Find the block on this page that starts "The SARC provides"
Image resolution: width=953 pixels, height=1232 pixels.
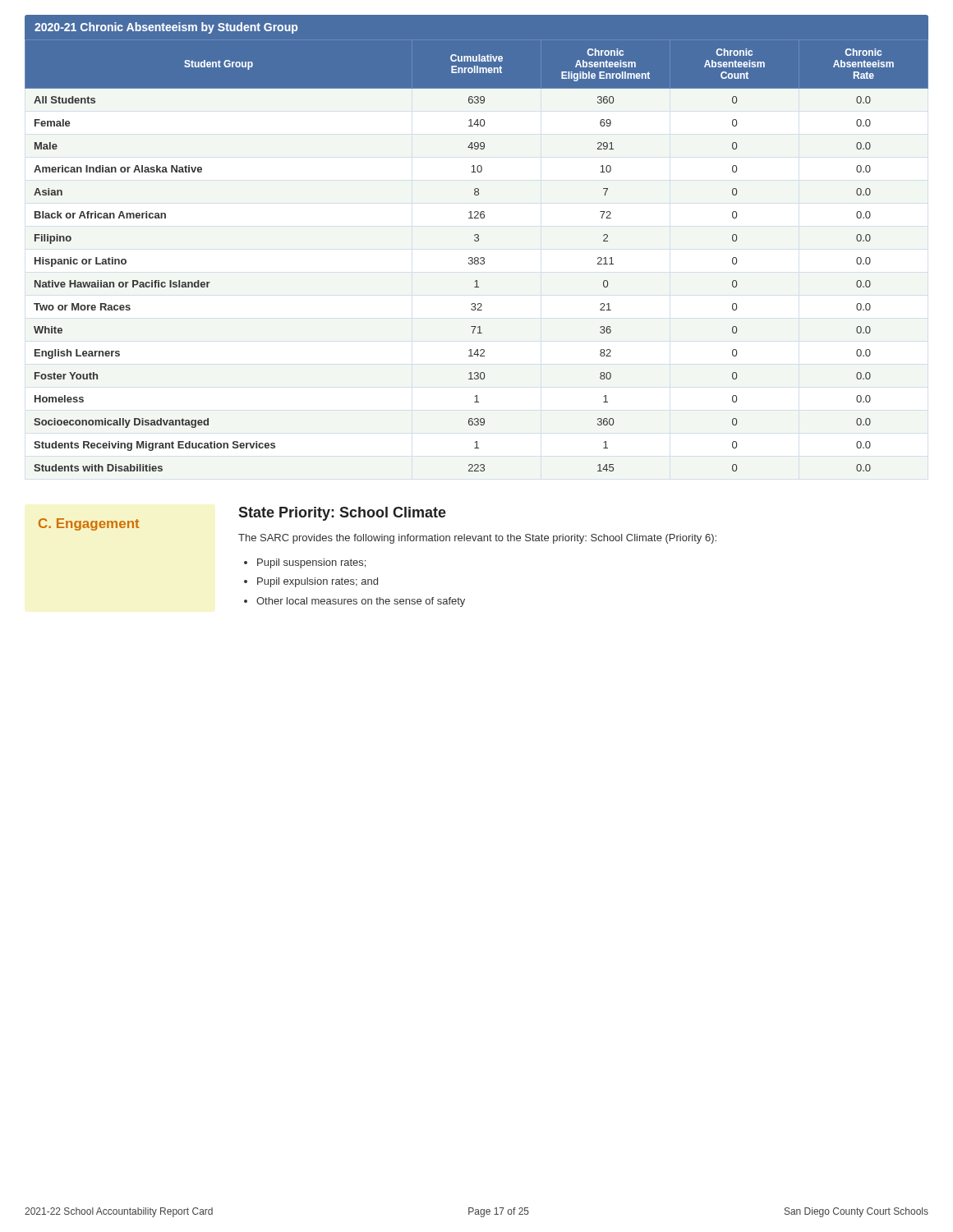point(478,538)
